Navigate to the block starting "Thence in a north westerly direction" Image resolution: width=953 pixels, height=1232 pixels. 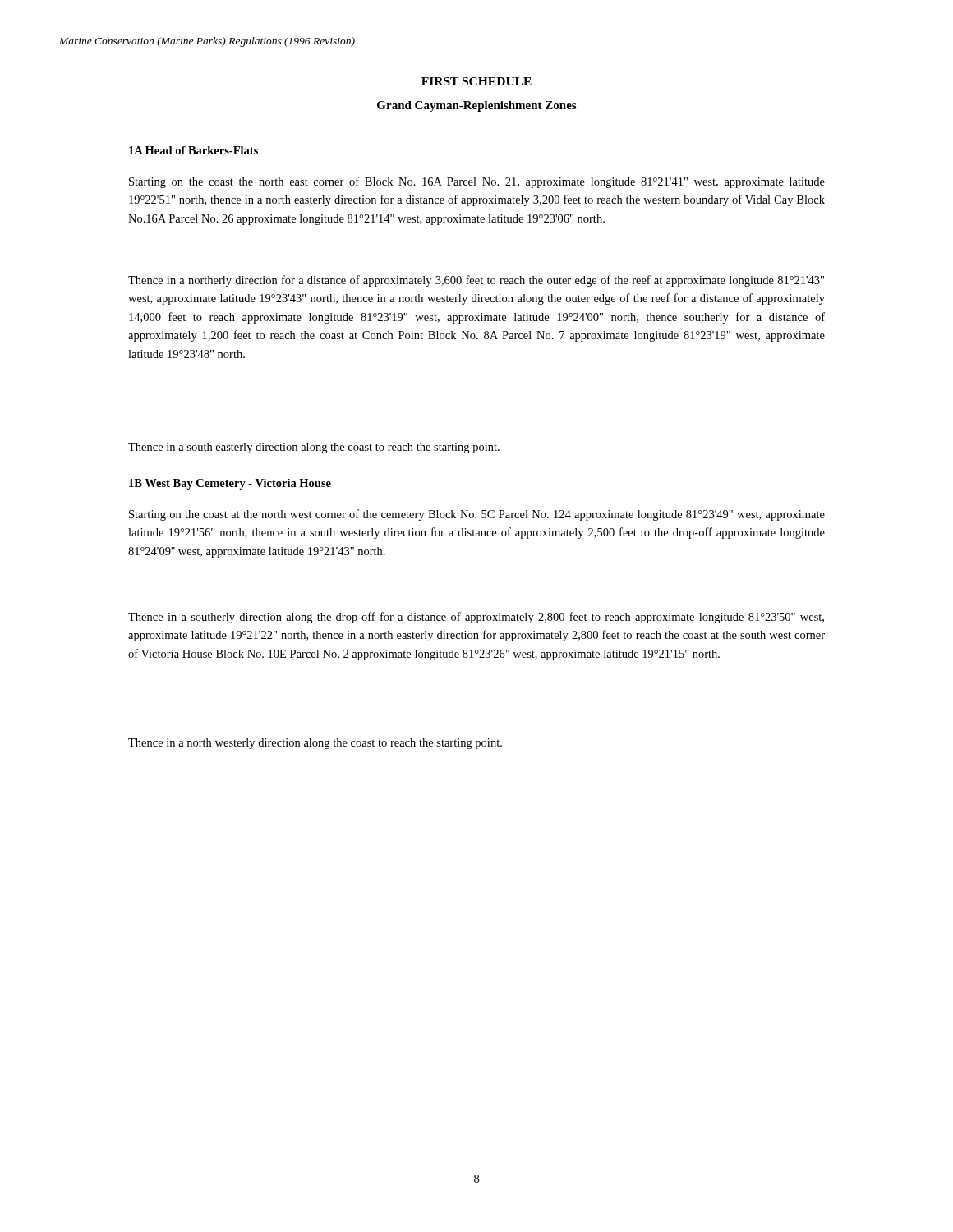(x=315, y=742)
